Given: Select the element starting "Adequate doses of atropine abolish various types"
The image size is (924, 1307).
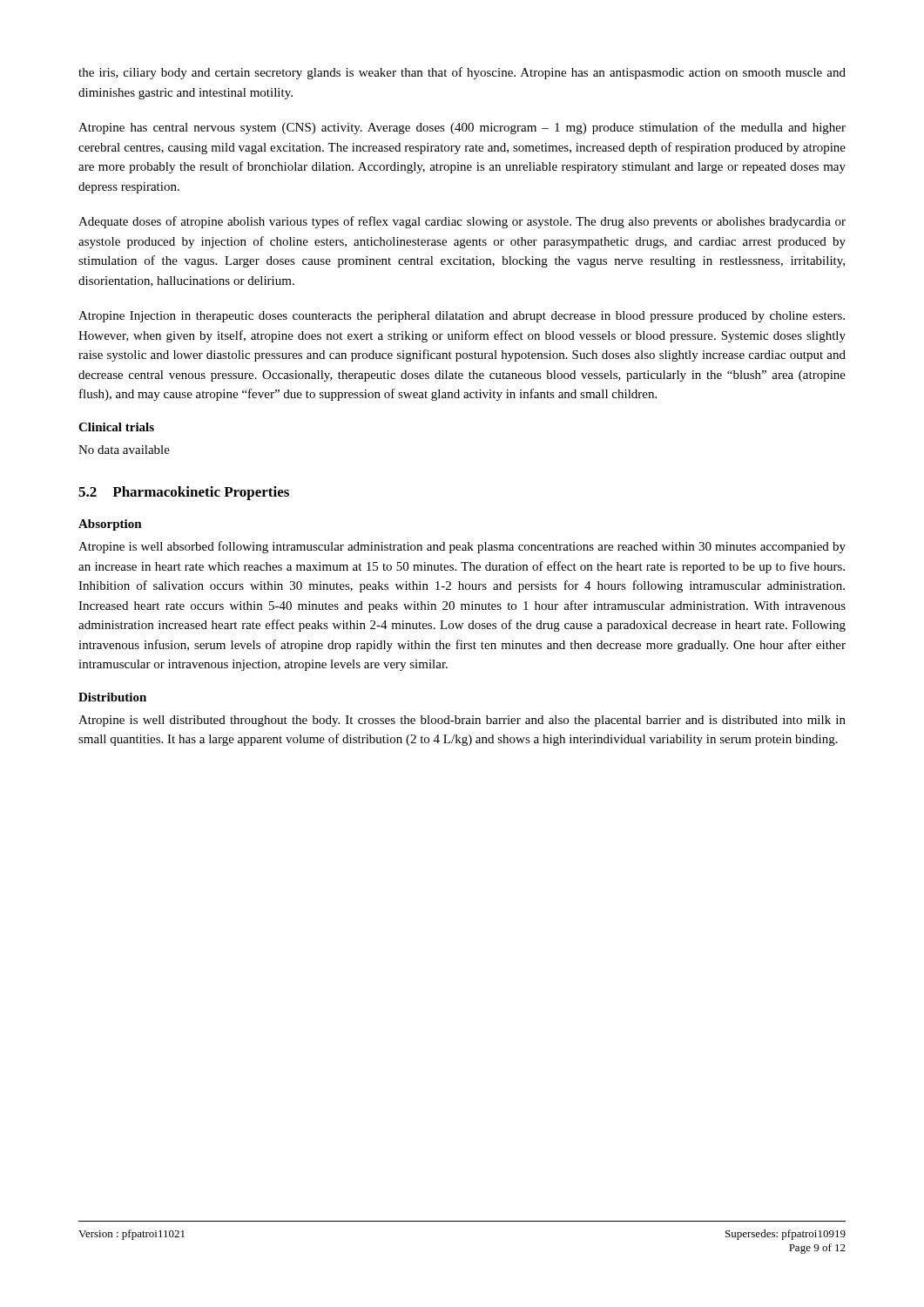Looking at the screenshot, I should pos(462,251).
